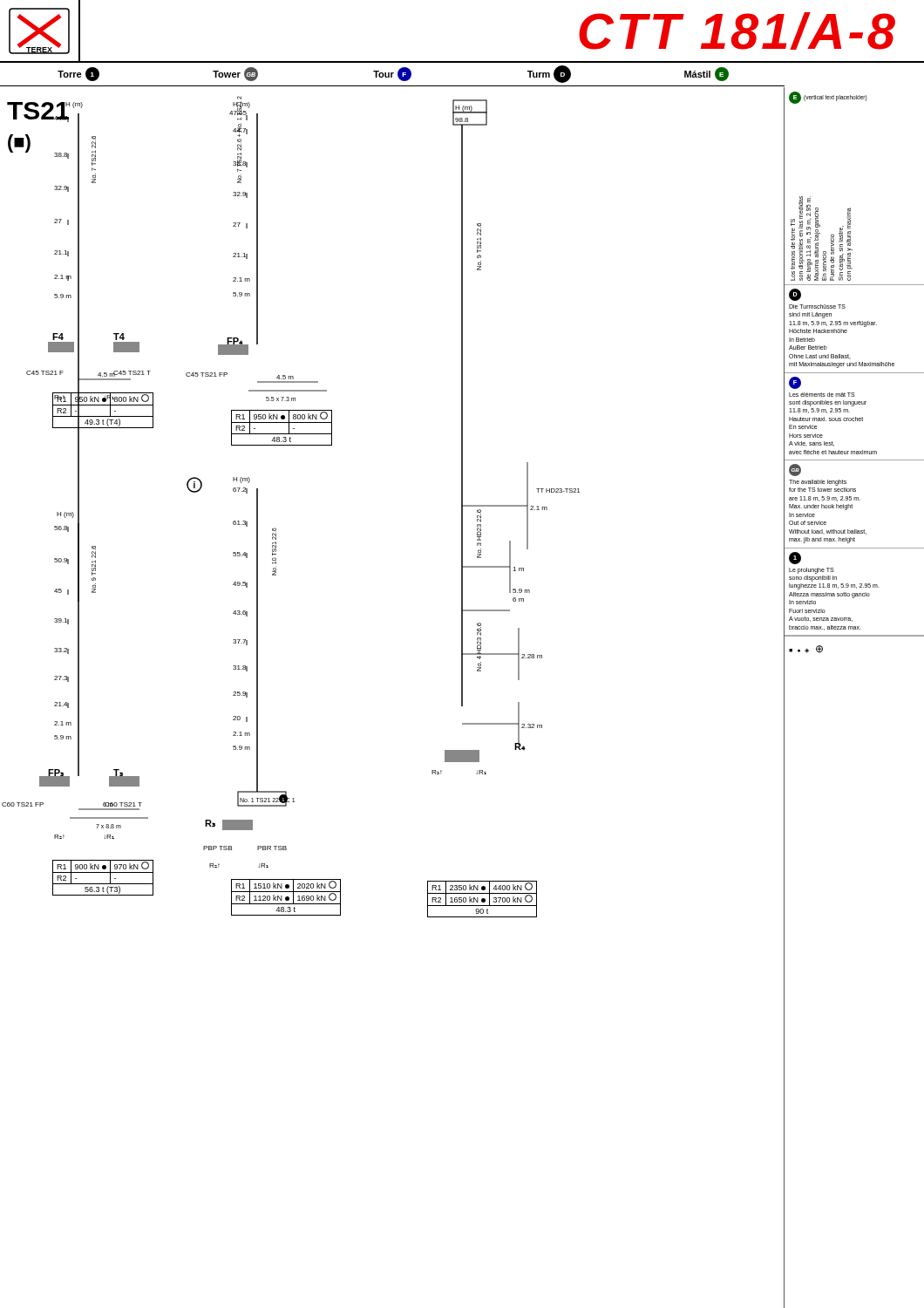Viewport: 924px width, 1308px height.
Task: Find the text starting "GB The available lenghts for the TS"
Action: coord(854,504)
